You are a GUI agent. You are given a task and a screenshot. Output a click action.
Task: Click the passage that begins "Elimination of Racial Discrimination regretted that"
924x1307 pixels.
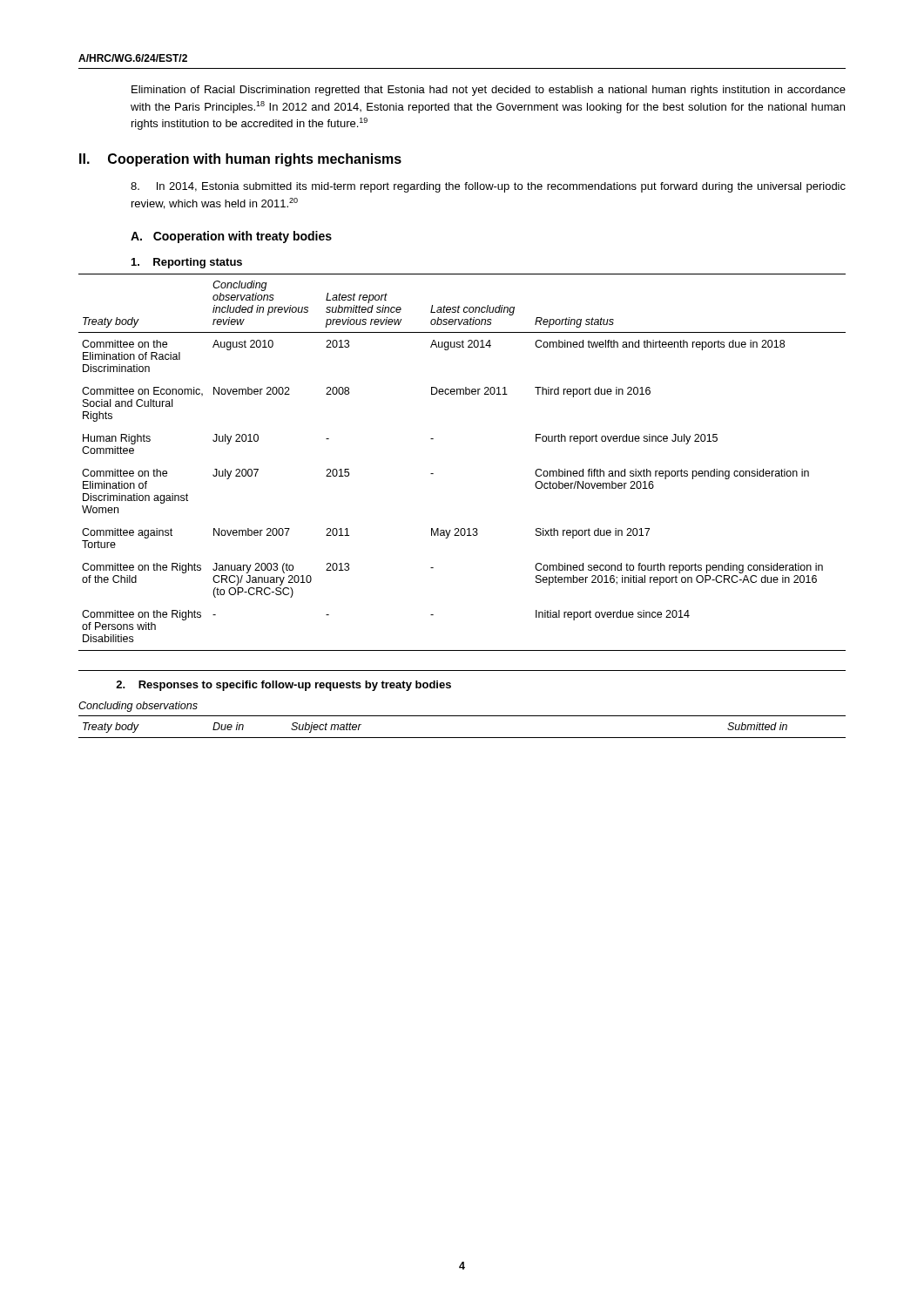click(x=488, y=107)
